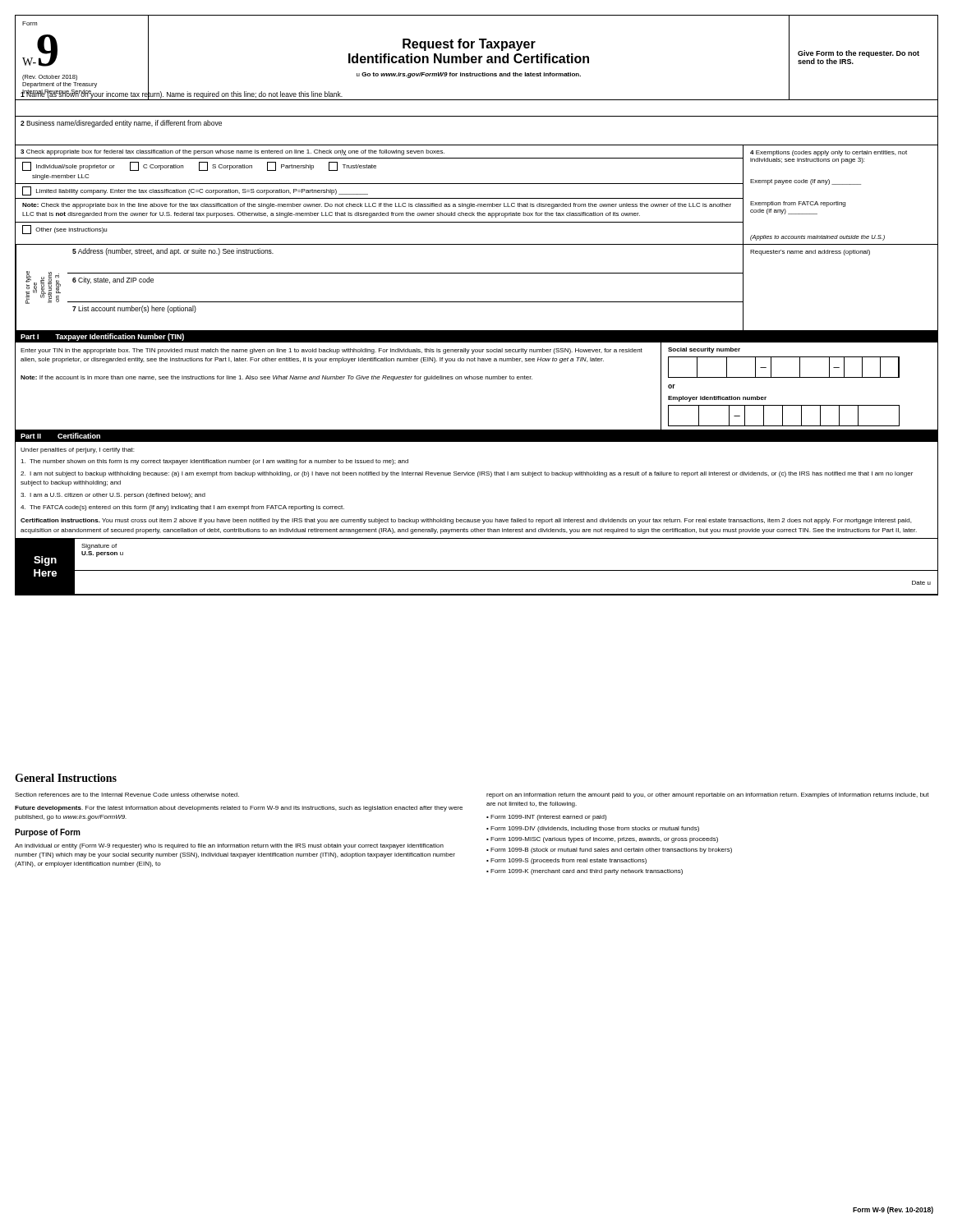953x1232 pixels.
Task: Point to the element starting "Under penalties of perjury, I certify that: 1."
Action: point(77,451)
